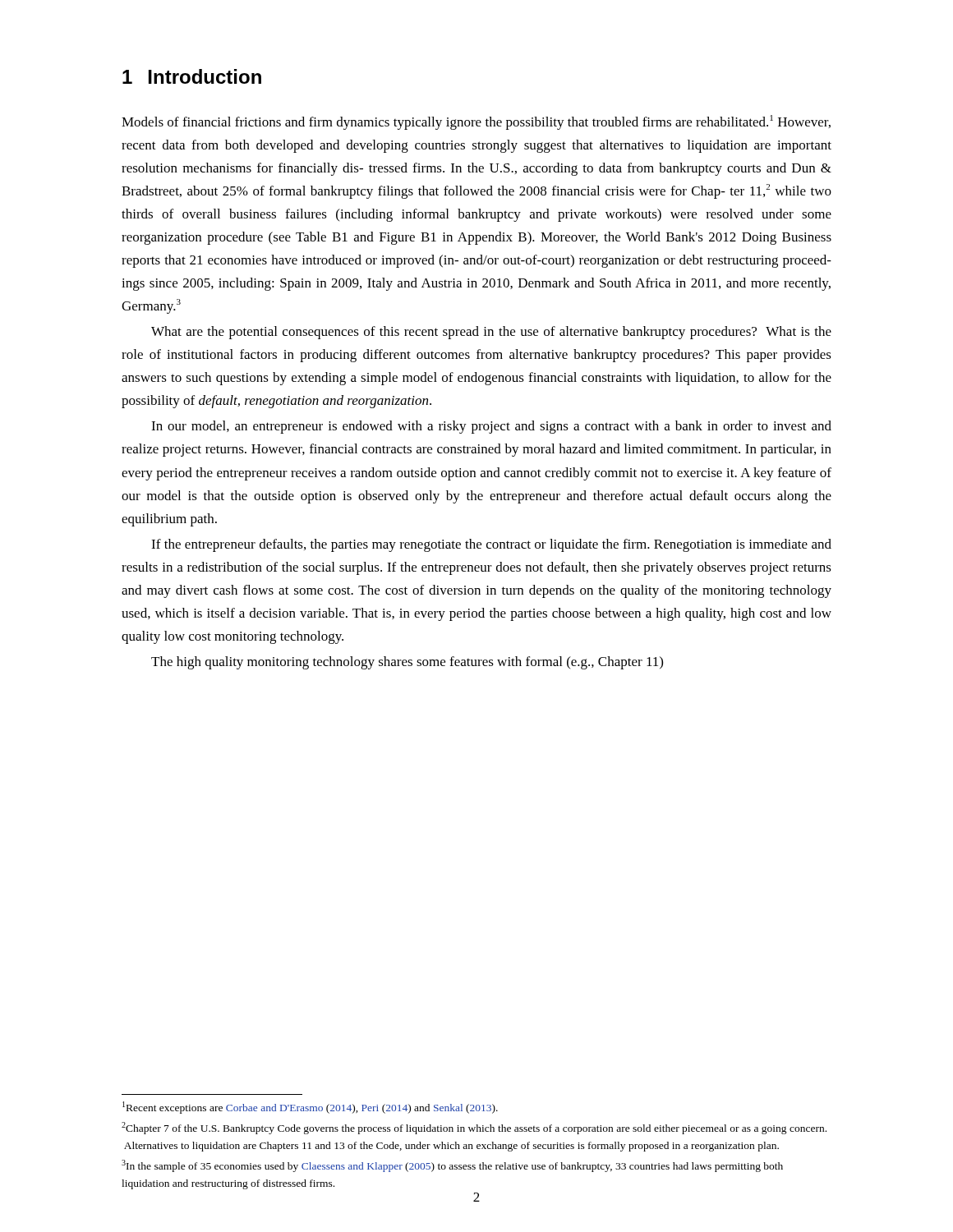
Task: Point to the text block starting "What are the potential consequences"
Action: click(476, 367)
